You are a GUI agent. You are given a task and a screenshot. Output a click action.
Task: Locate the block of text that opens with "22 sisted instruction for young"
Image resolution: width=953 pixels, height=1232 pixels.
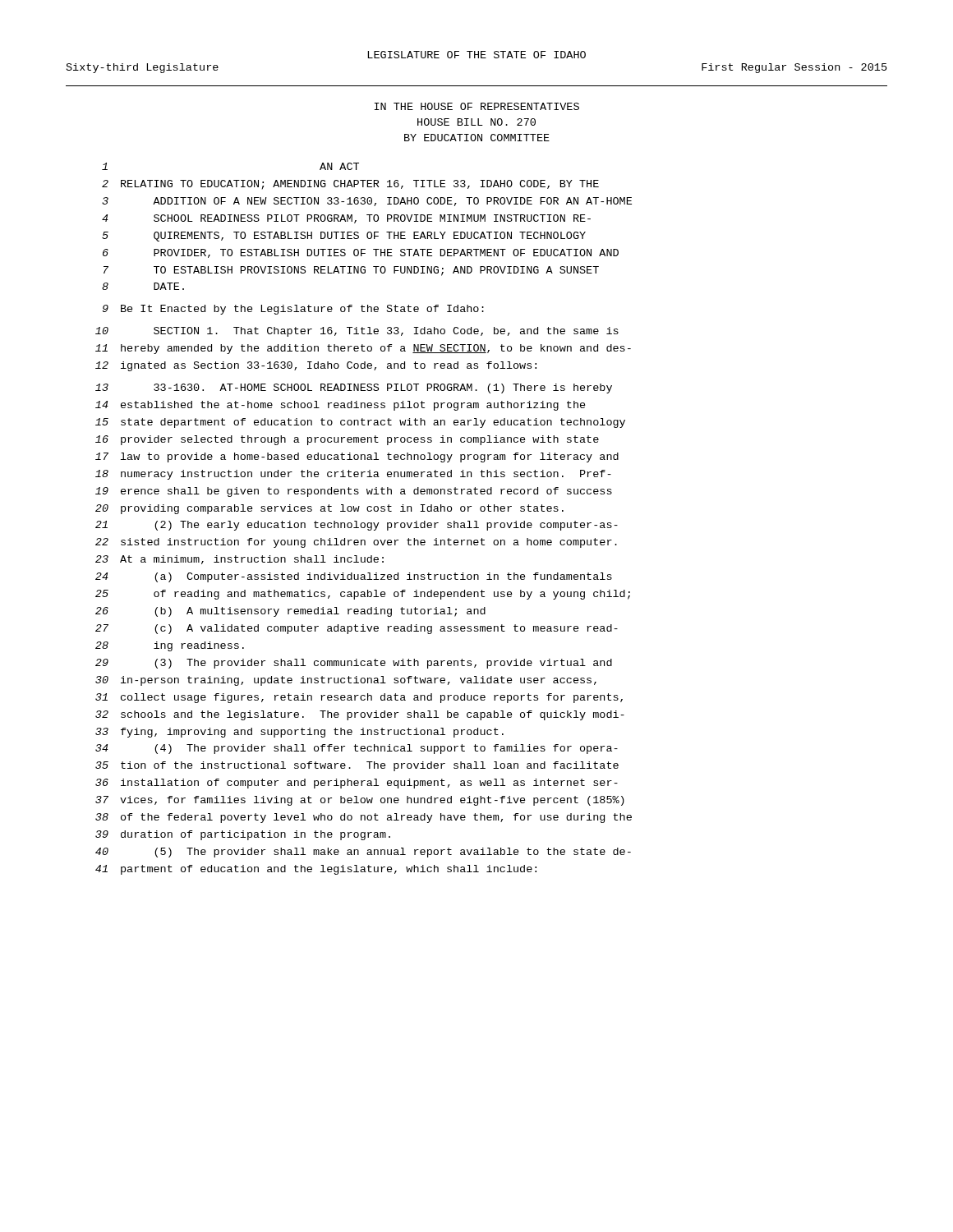(x=476, y=544)
